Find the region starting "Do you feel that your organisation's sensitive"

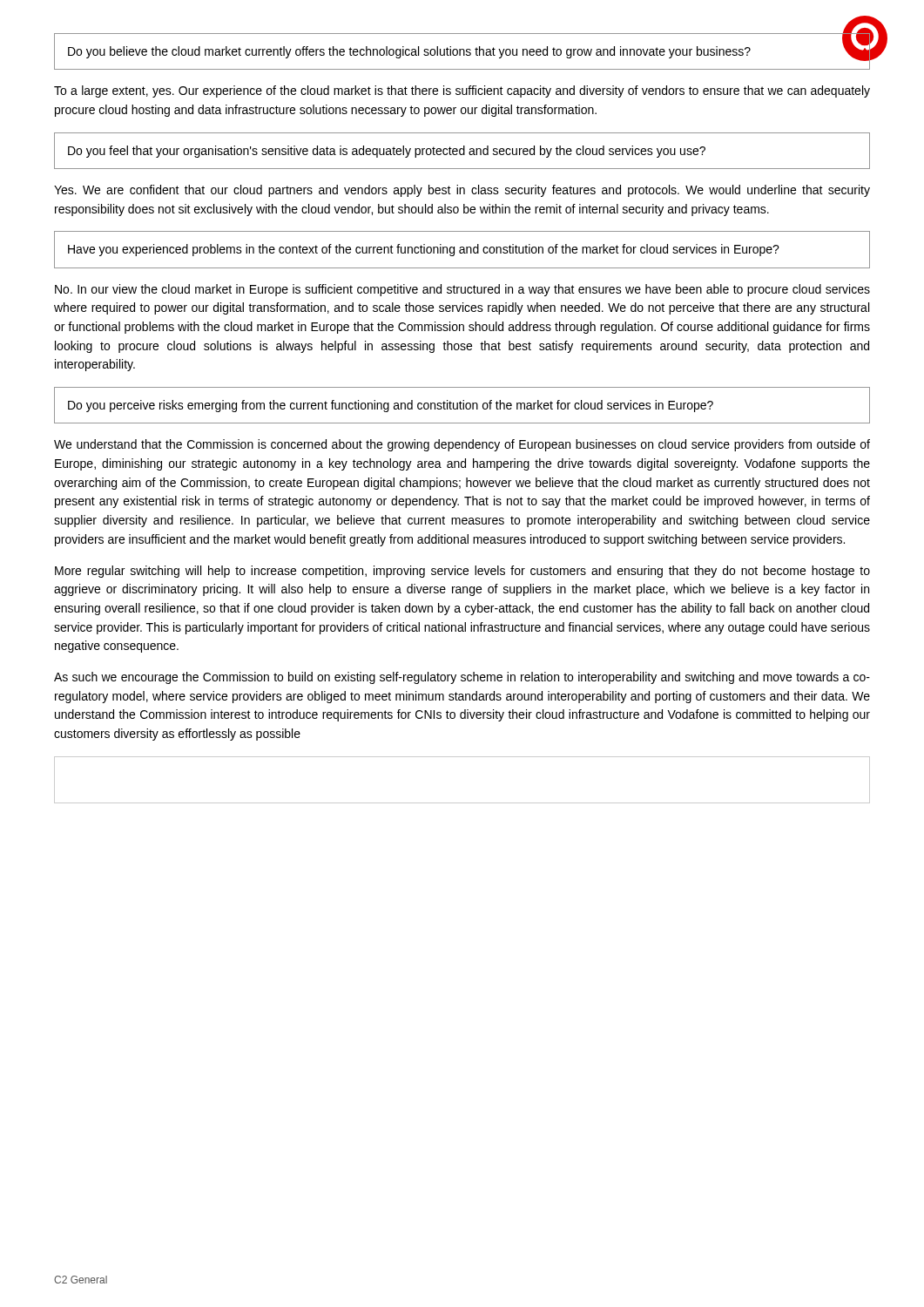point(386,150)
